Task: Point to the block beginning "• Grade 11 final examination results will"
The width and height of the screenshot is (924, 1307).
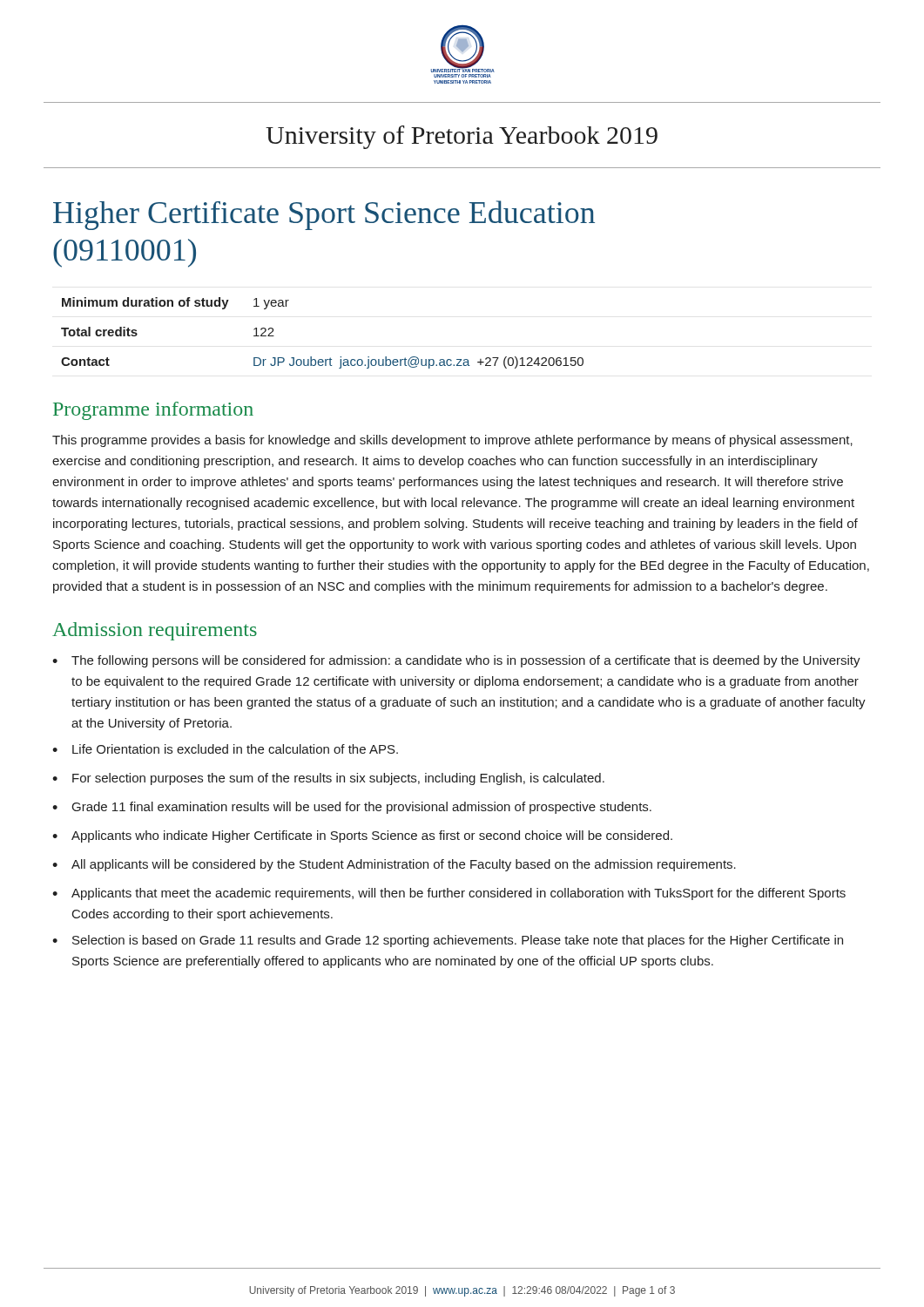Action: coord(462,809)
